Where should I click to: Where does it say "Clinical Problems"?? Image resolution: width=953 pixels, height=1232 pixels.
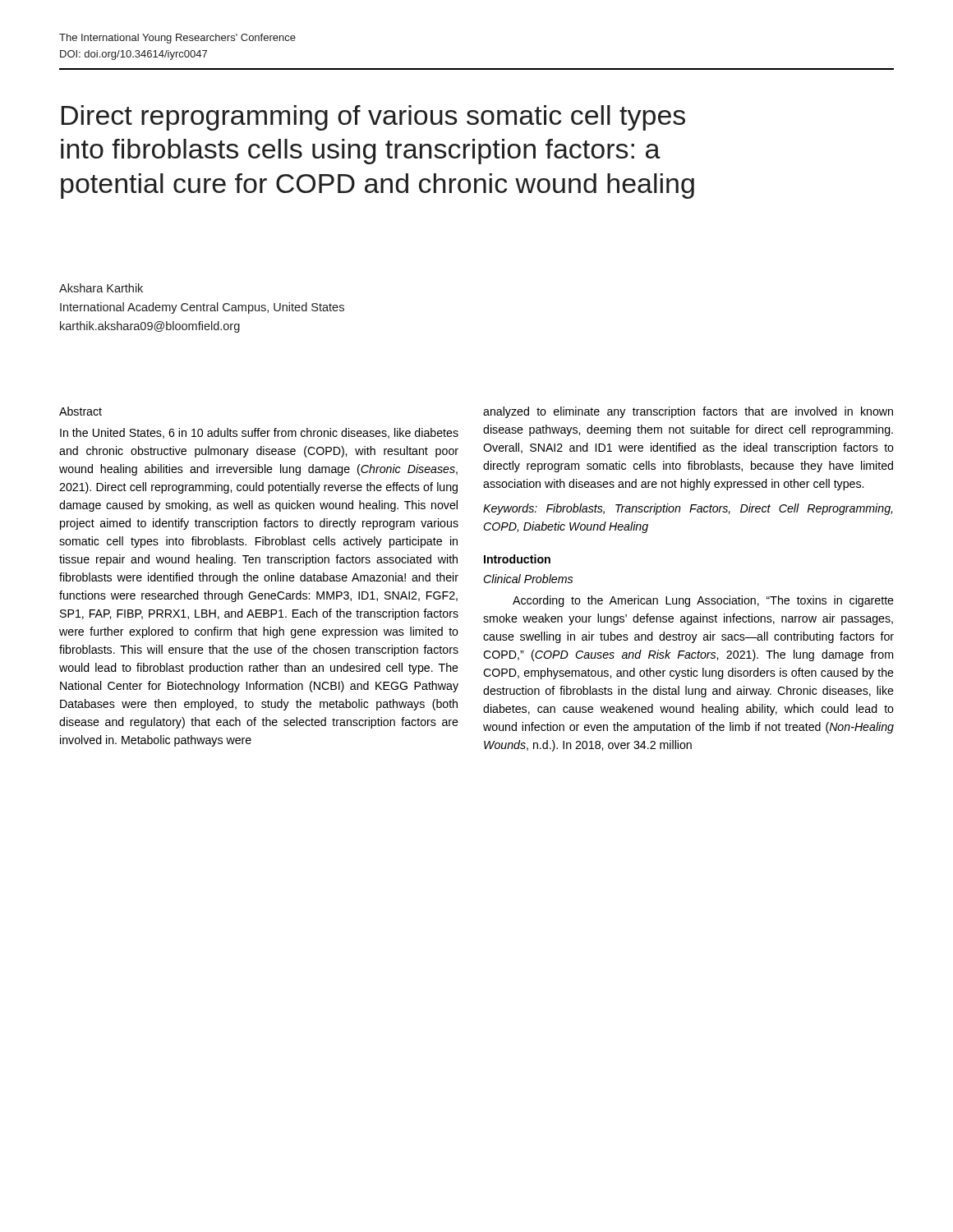pyautogui.click(x=528, y=579)
